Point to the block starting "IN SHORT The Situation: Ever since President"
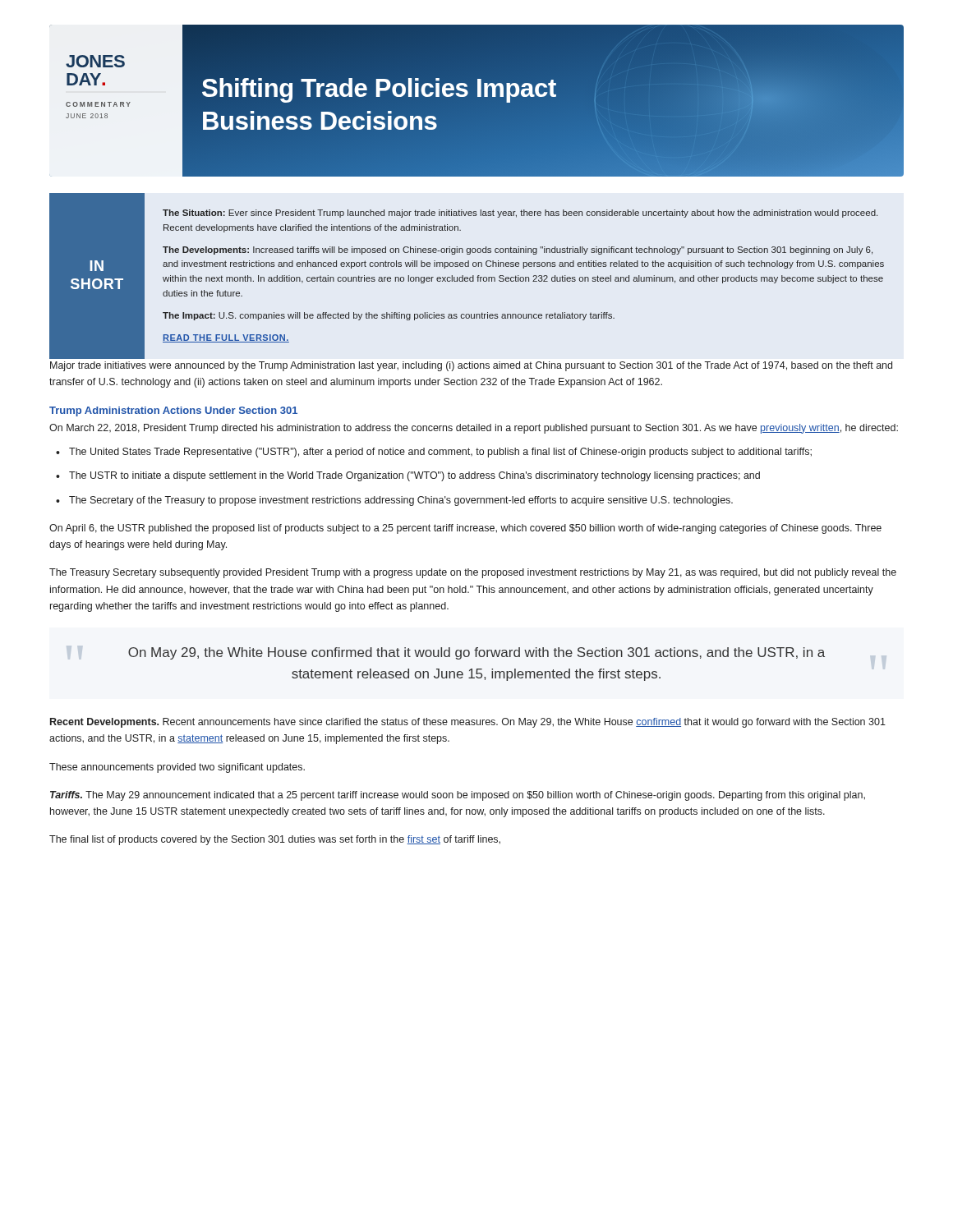Image resolution: width=953 pixels, height=1232 pixels. [x=476, y=276]
